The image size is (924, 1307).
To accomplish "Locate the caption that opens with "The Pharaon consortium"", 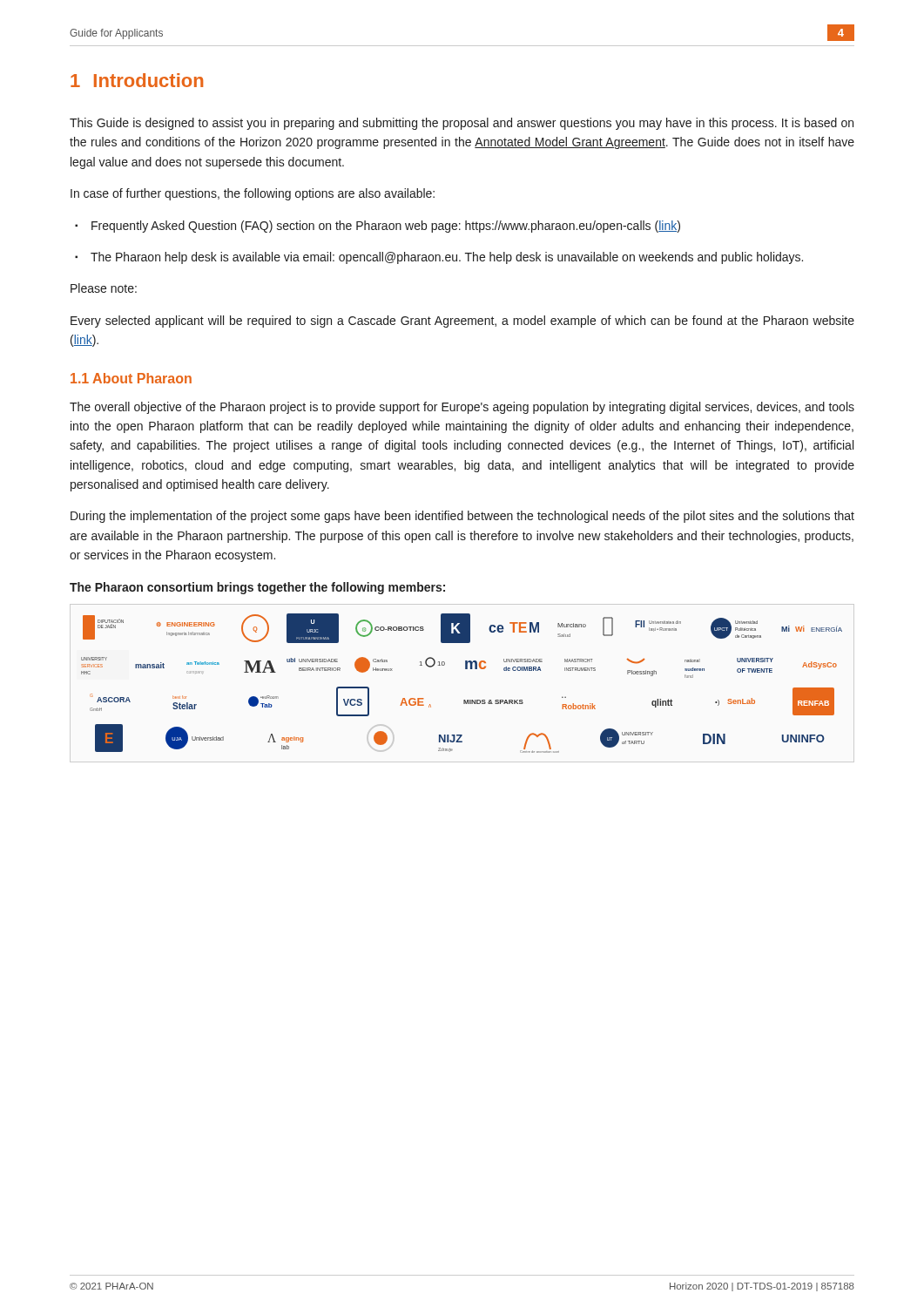I will coord(257,588).
